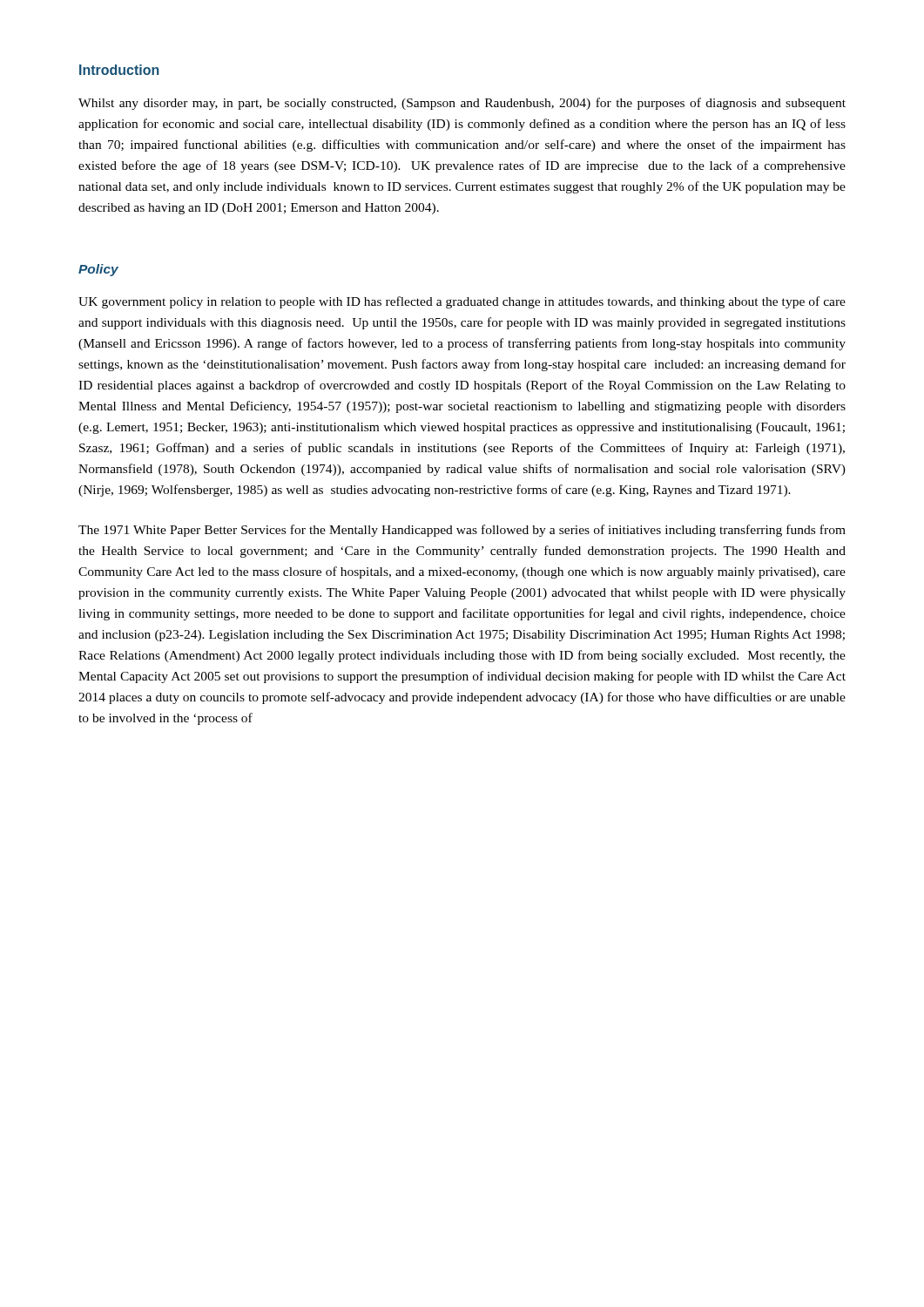
Task: Find the region starting "Whilst any disorder may, in part, be"
Action: 462,155
